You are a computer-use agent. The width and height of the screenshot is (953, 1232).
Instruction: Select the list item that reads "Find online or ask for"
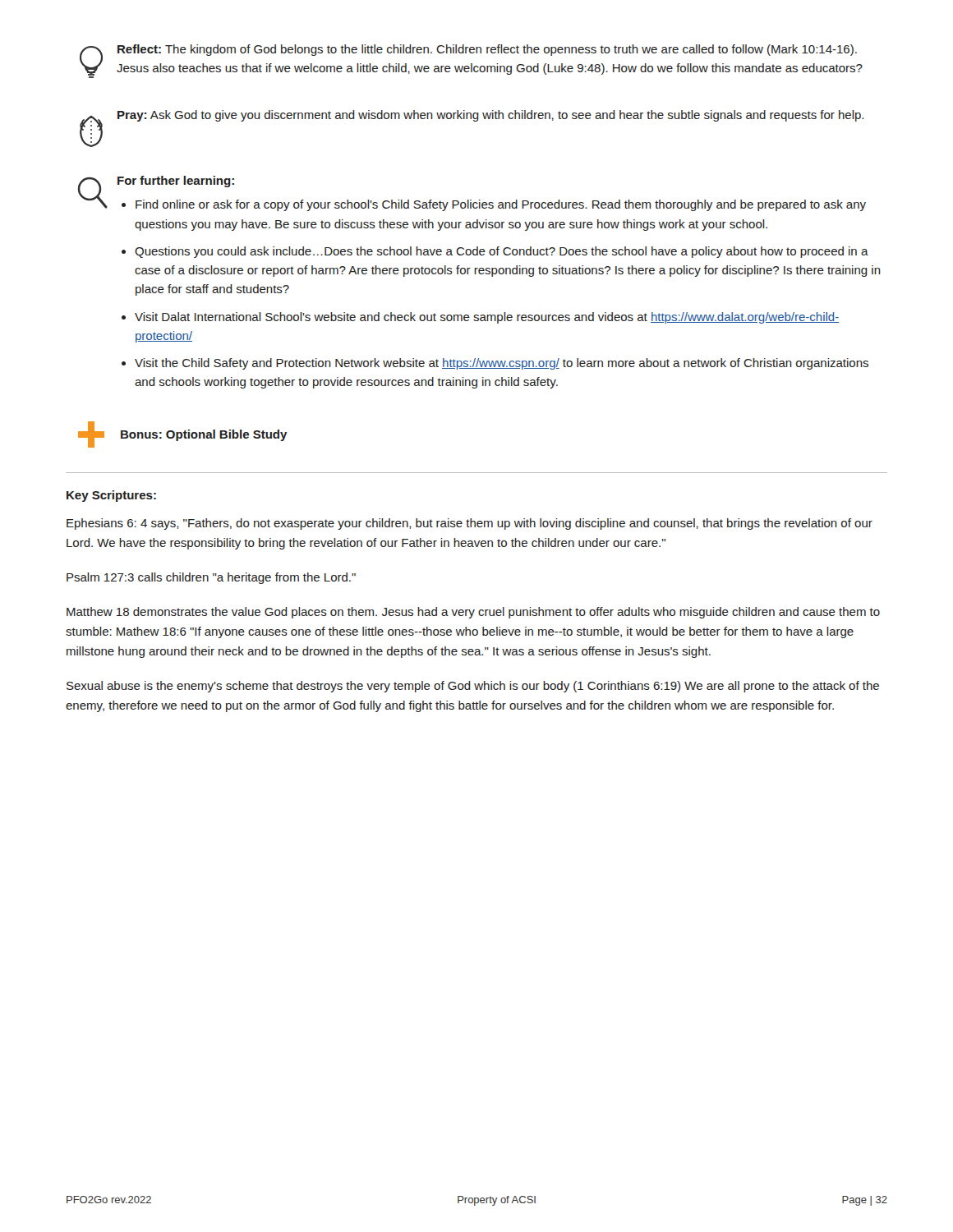tap(500, 214)
